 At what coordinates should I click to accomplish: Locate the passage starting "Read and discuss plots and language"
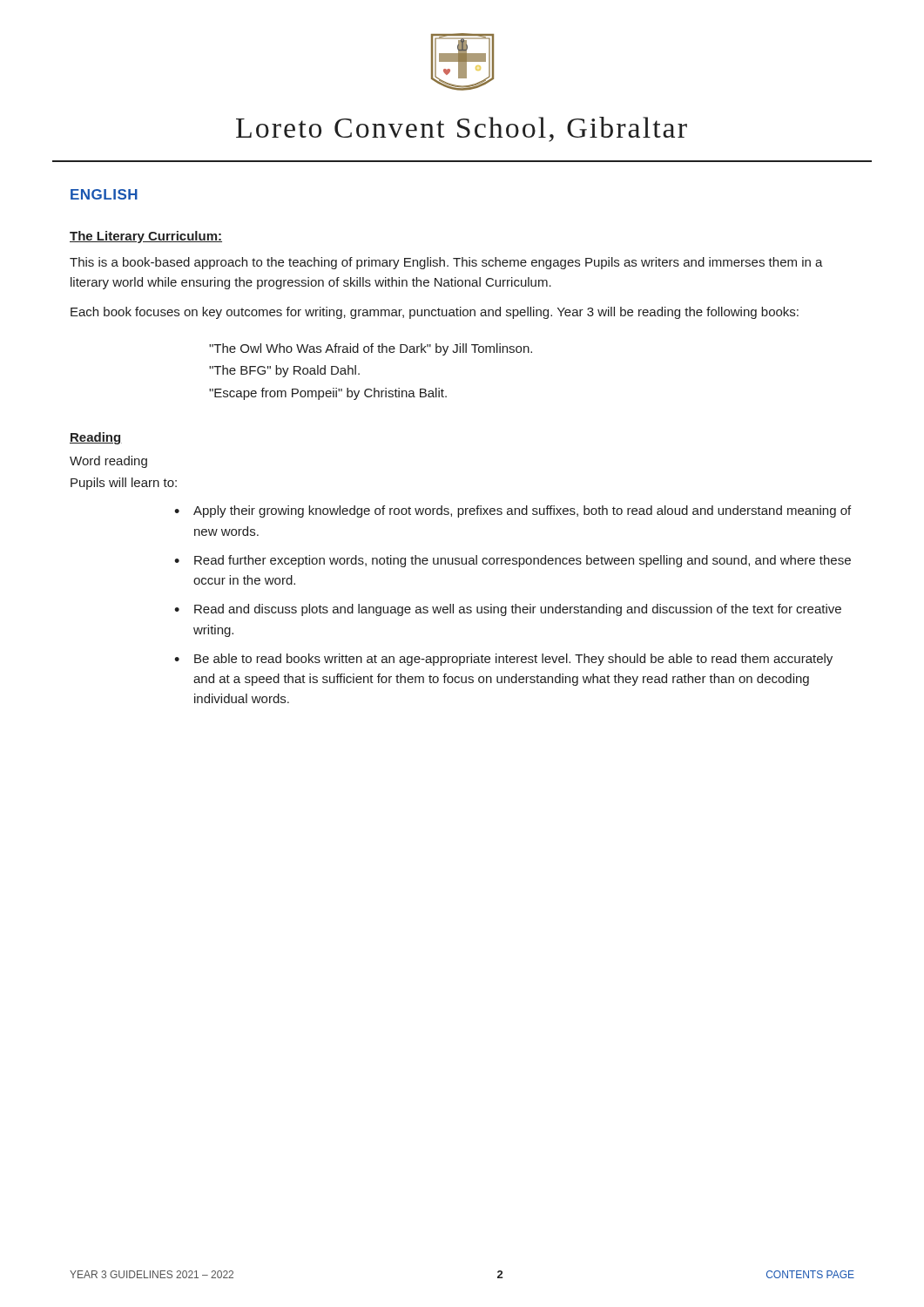tap(518, 619)
